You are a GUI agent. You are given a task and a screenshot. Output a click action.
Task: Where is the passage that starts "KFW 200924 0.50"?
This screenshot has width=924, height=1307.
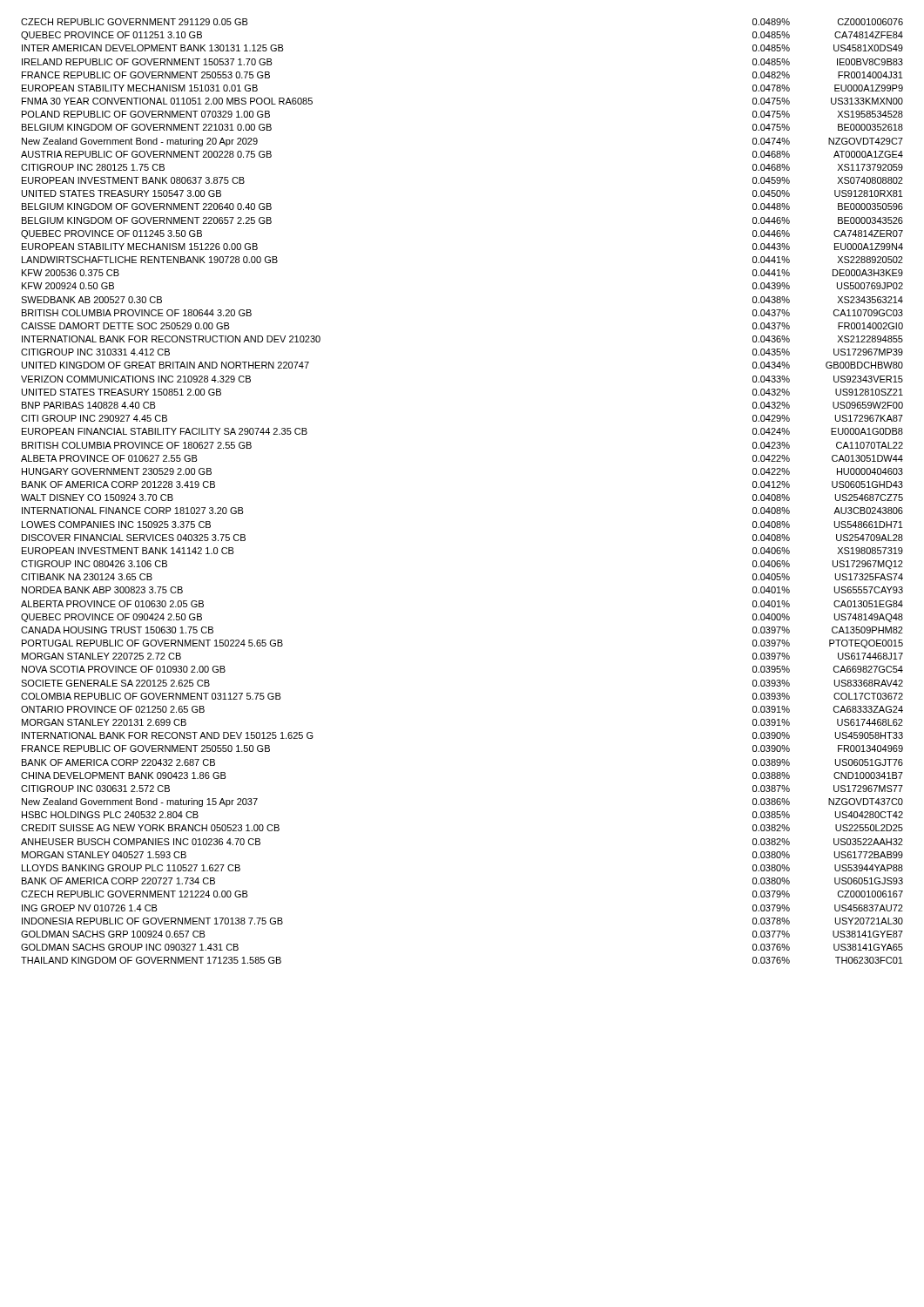(x=66, y=285)
